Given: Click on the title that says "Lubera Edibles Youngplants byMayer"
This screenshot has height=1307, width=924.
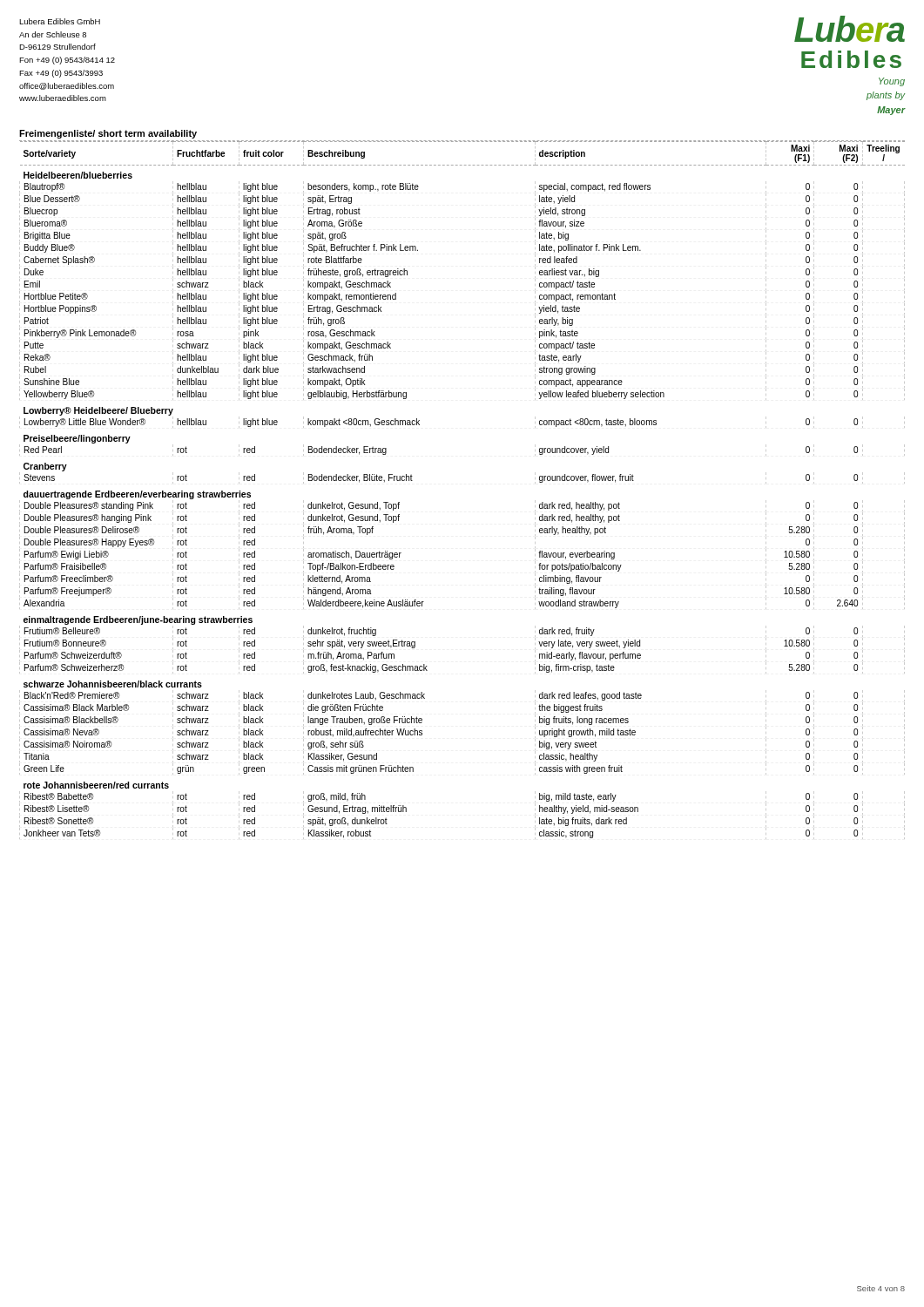Looking at the screenshot, I should pos(849,65).
